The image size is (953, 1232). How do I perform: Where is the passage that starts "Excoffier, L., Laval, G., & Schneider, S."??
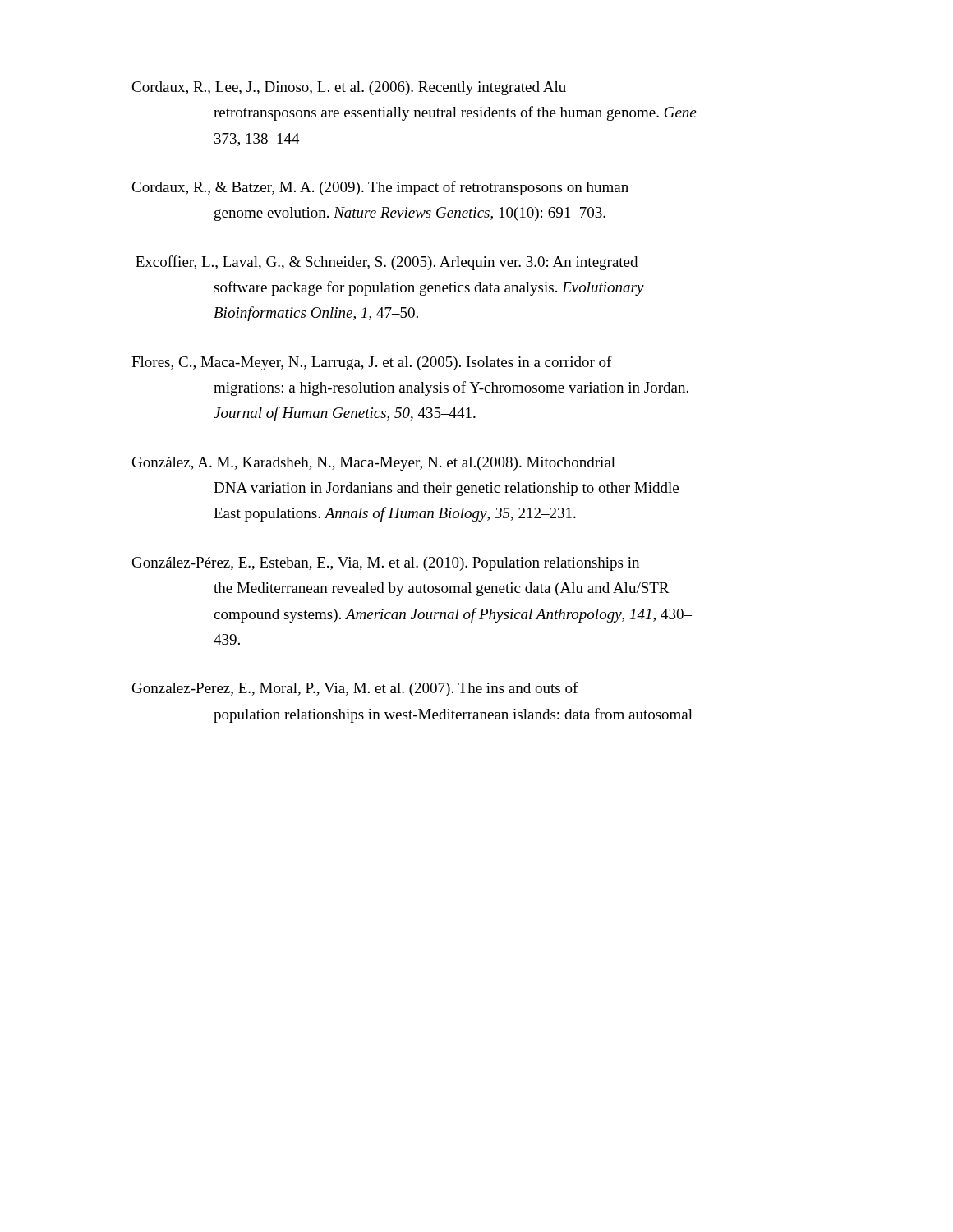(476, 287)
